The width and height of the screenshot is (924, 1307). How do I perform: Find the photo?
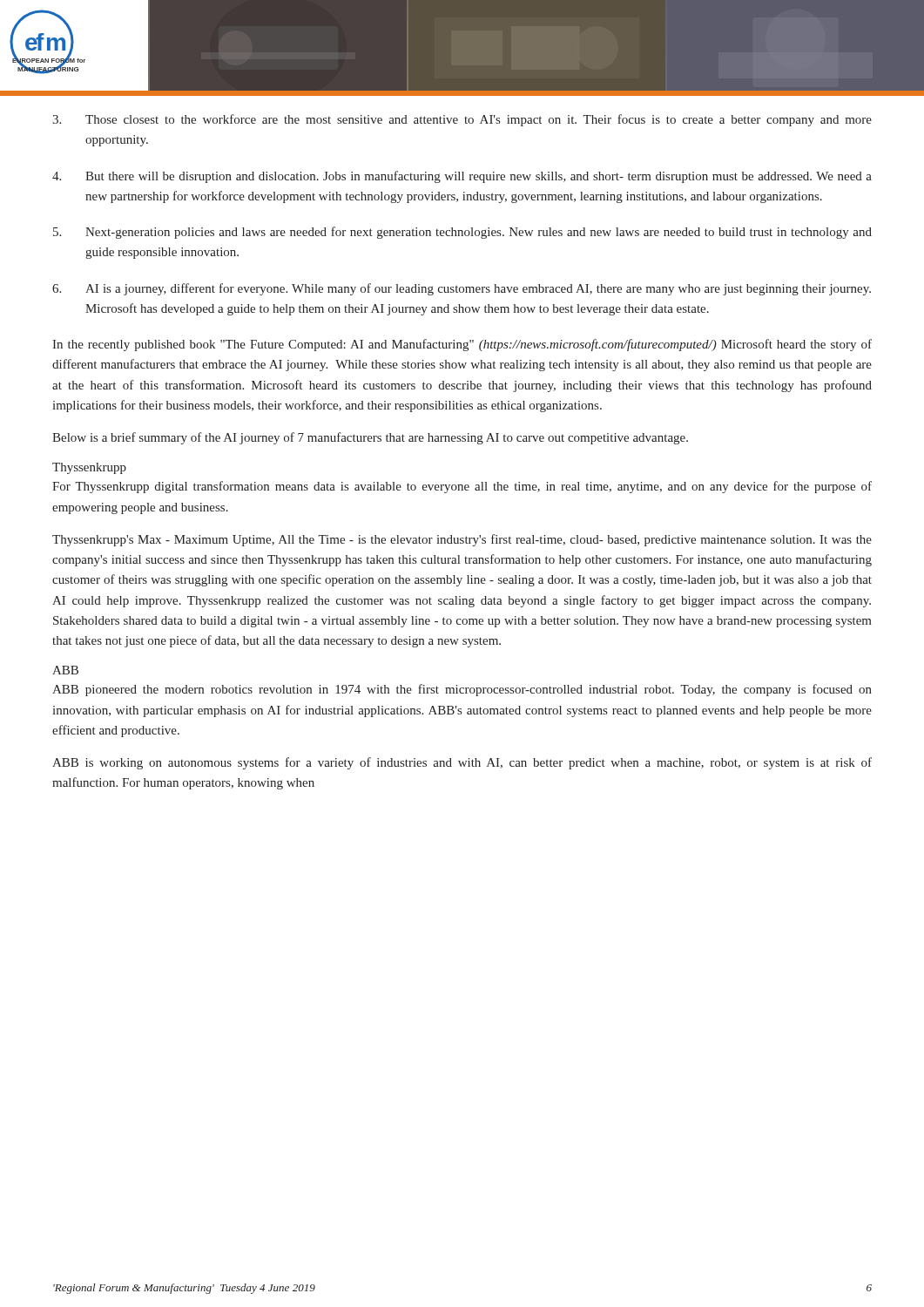462,48
